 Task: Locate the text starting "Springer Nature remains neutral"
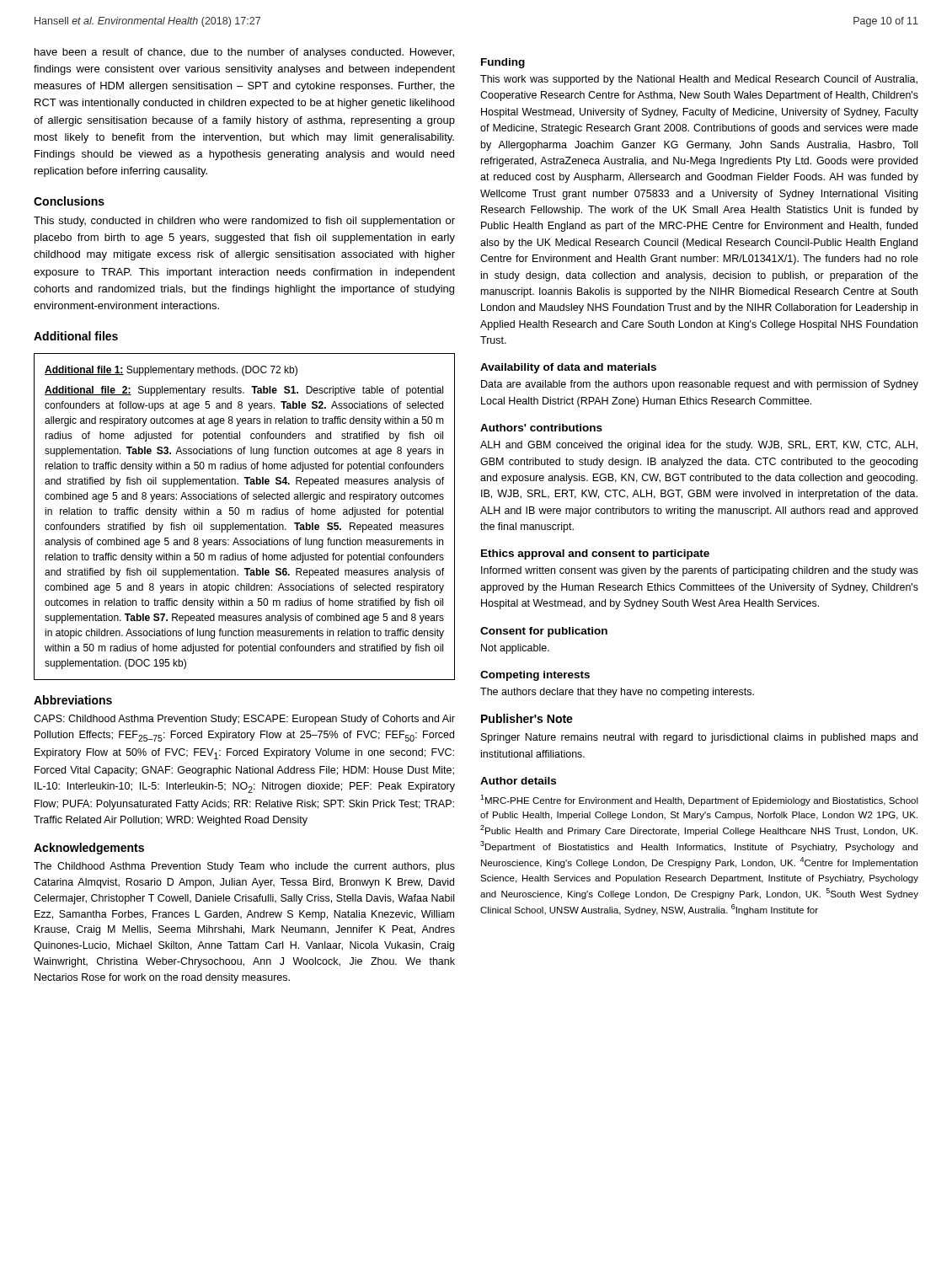click(699, 746)
